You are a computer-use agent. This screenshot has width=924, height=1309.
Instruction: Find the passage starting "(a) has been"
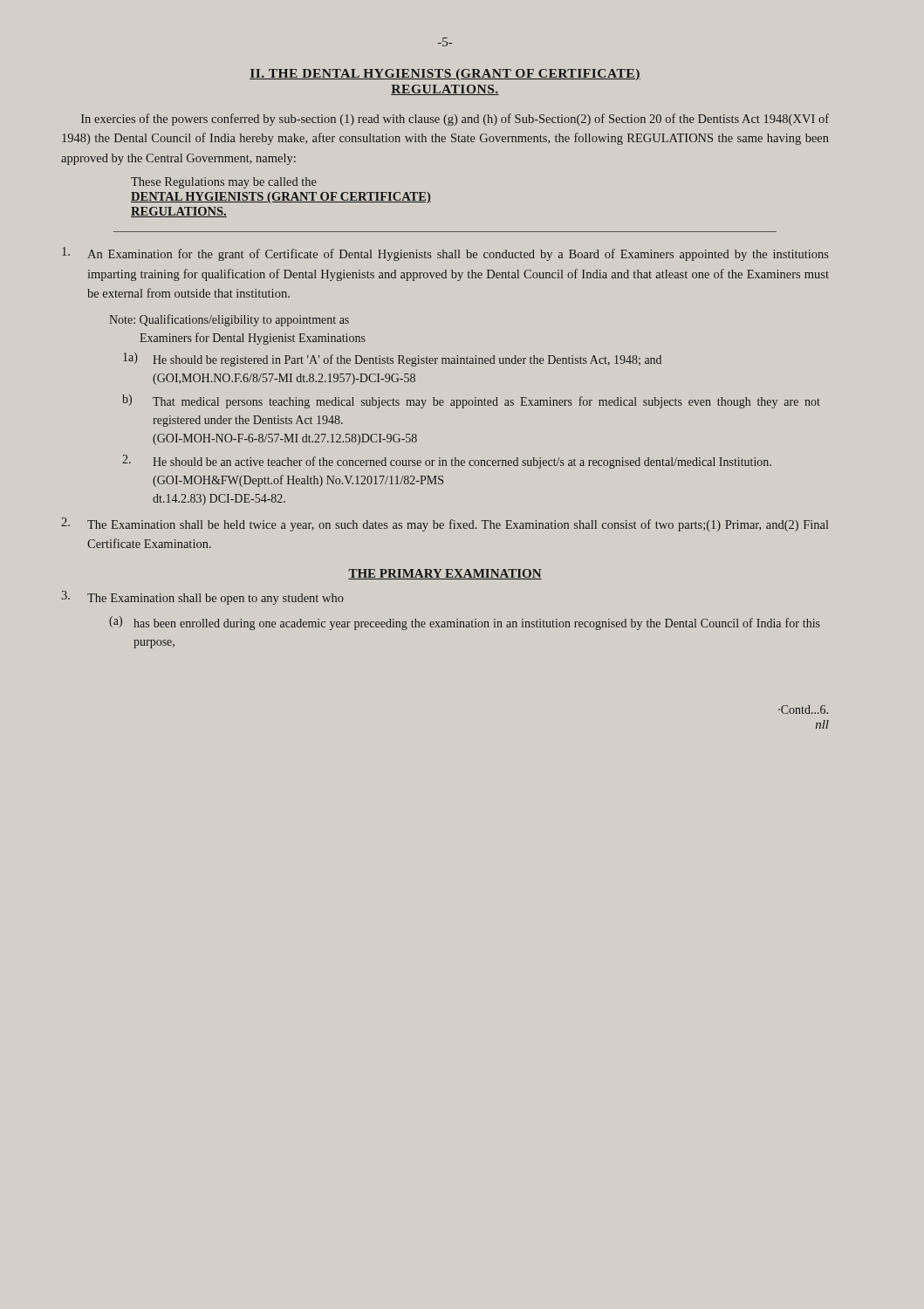click(465, 633)
